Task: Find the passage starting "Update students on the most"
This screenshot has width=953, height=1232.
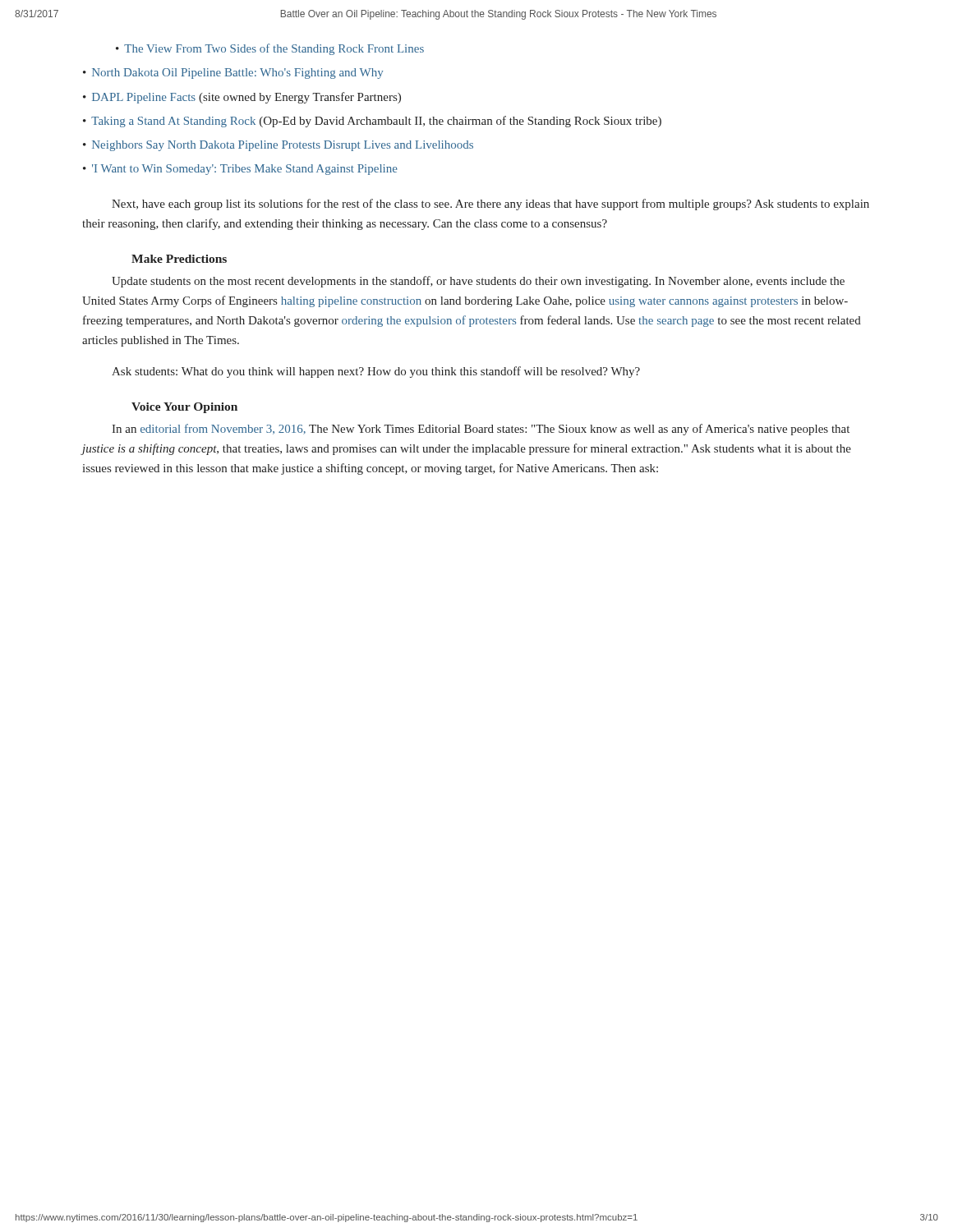Action: (x=471, y=310)
